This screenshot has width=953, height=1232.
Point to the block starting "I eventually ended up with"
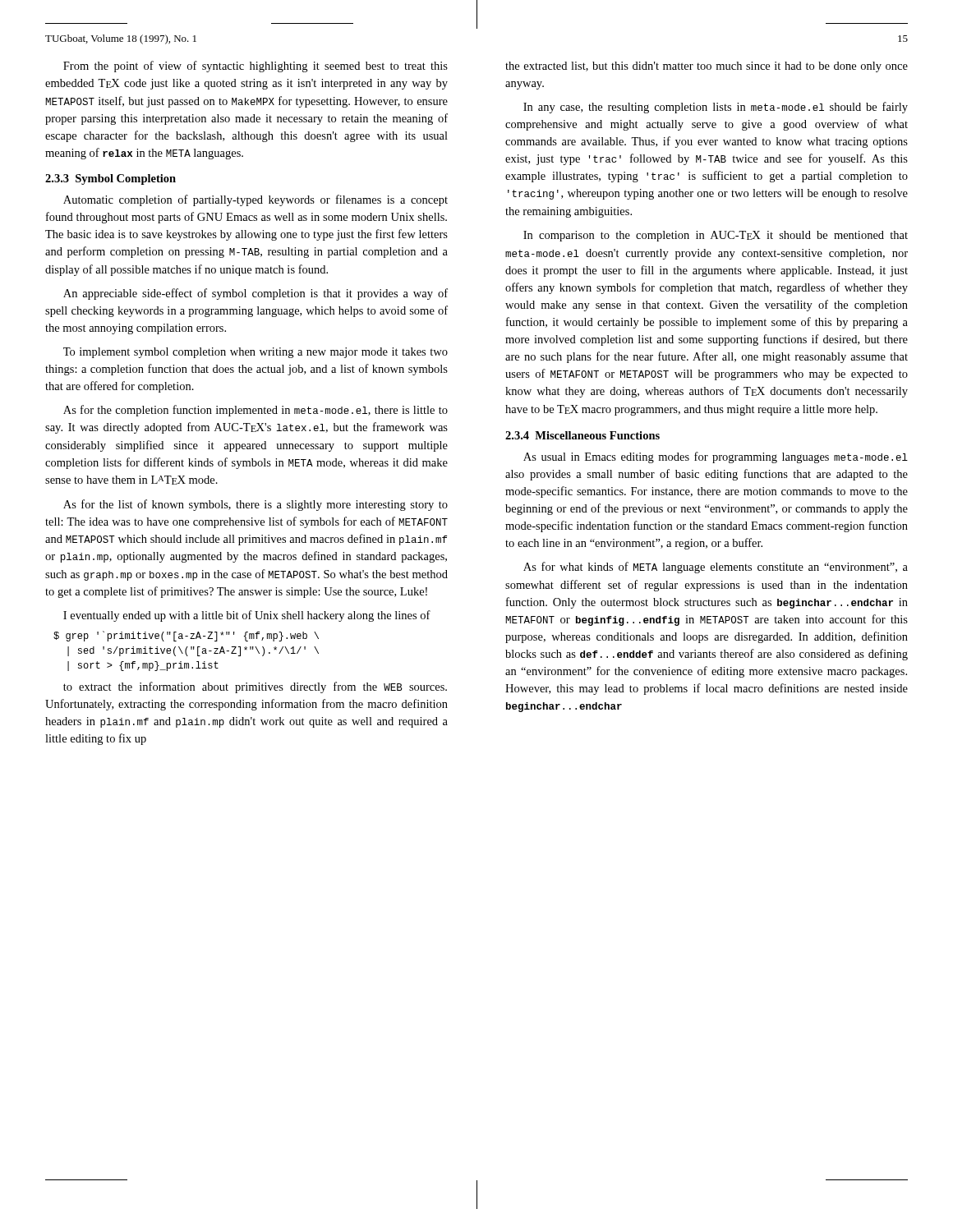[246, 615]
